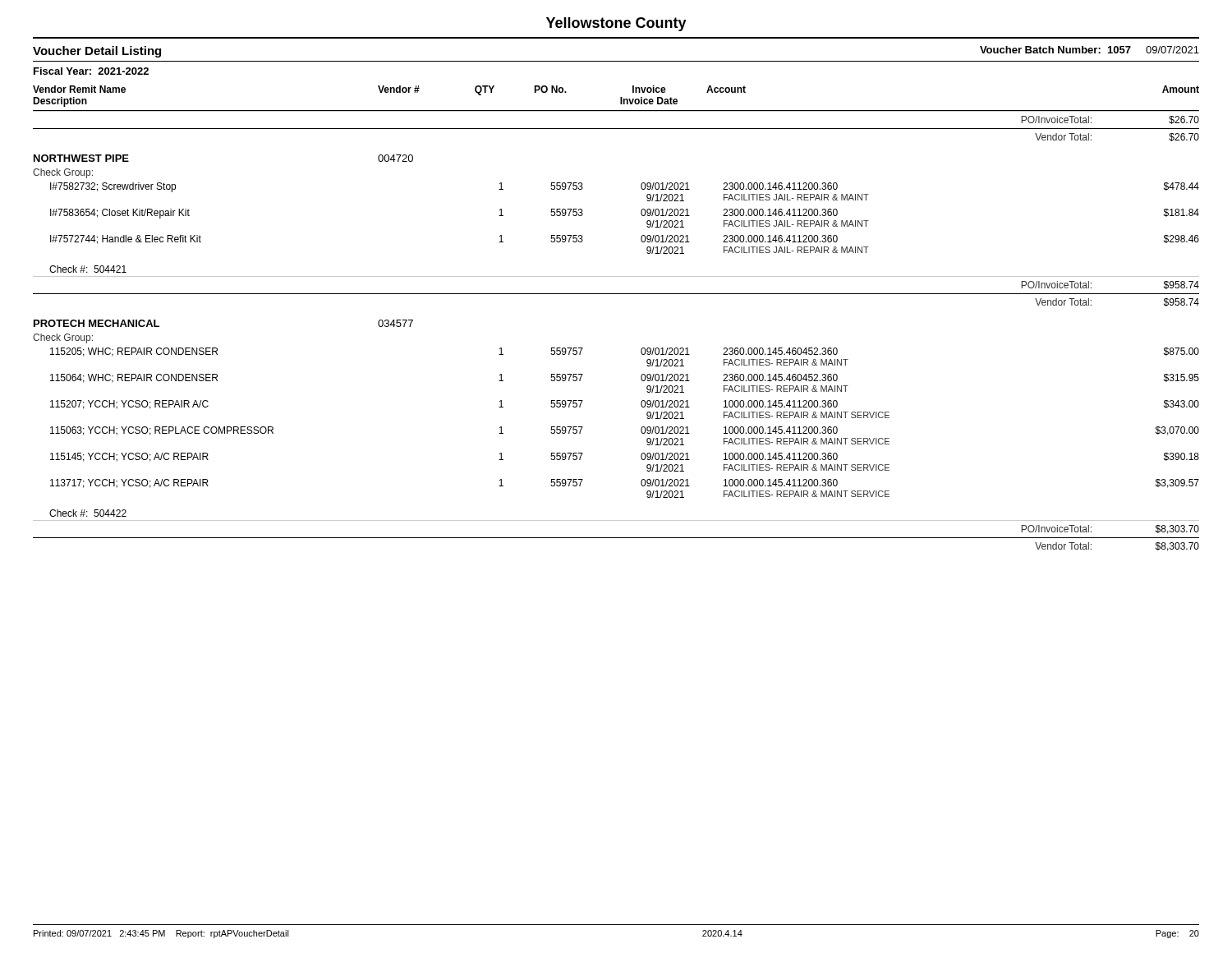Select the table that reads "PO/InvoiceTotal: $26.70 Vendor Total: $26.70"

tap(616, 333)
